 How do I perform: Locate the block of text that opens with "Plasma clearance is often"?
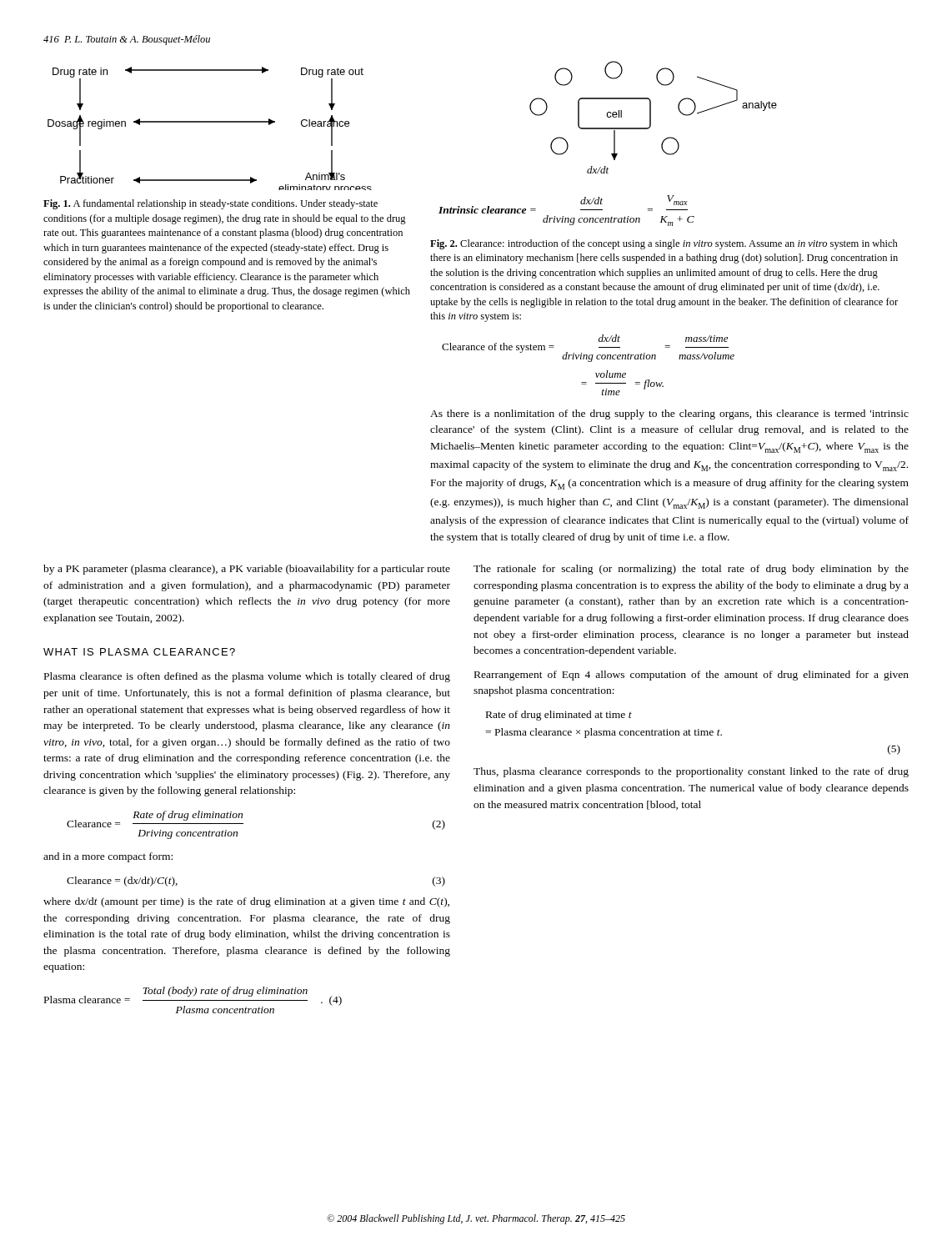tap(247, 734)
